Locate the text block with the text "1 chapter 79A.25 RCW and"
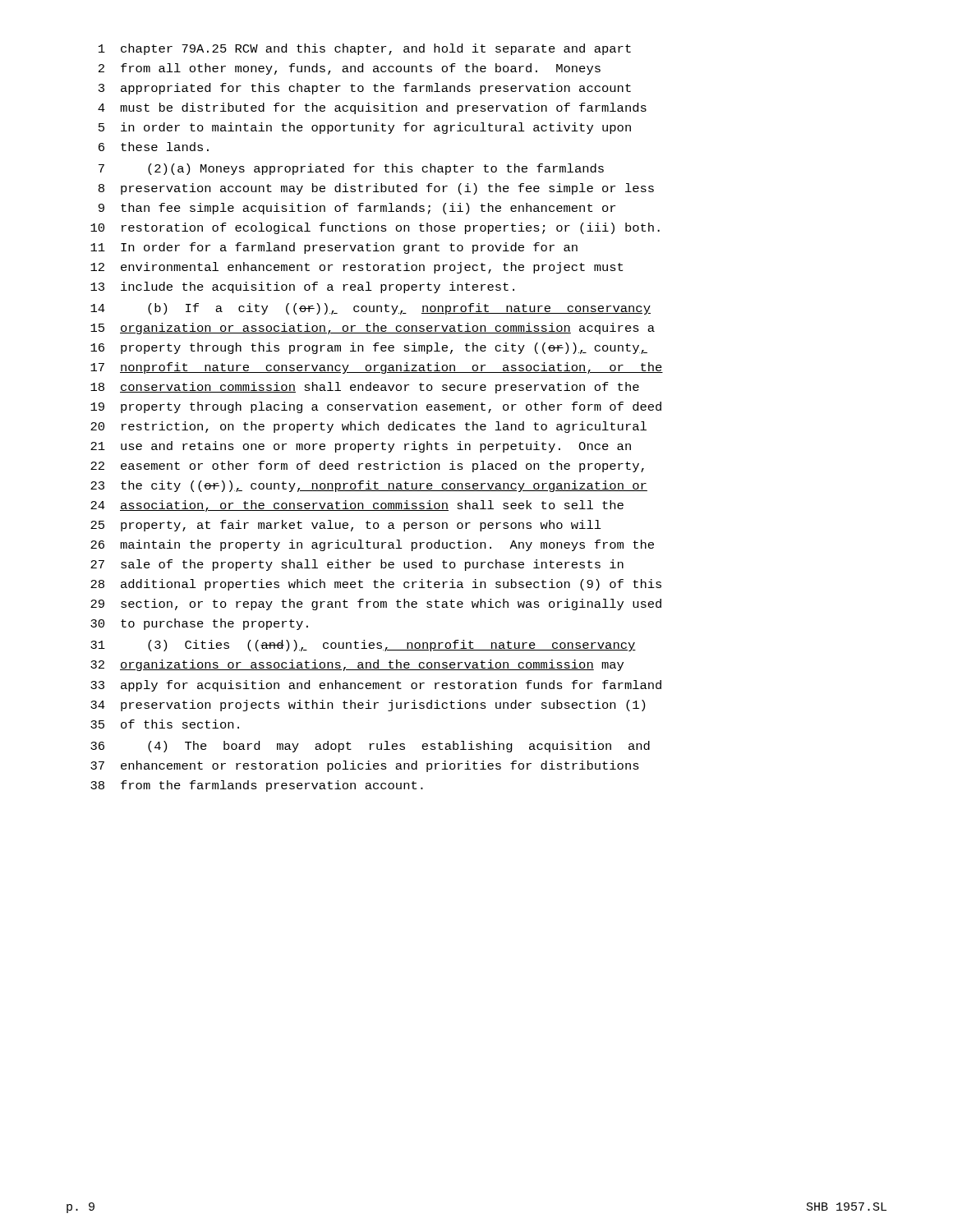This screenshot has width=953, height=1232. pyautogui.click(x=476, y=99)
